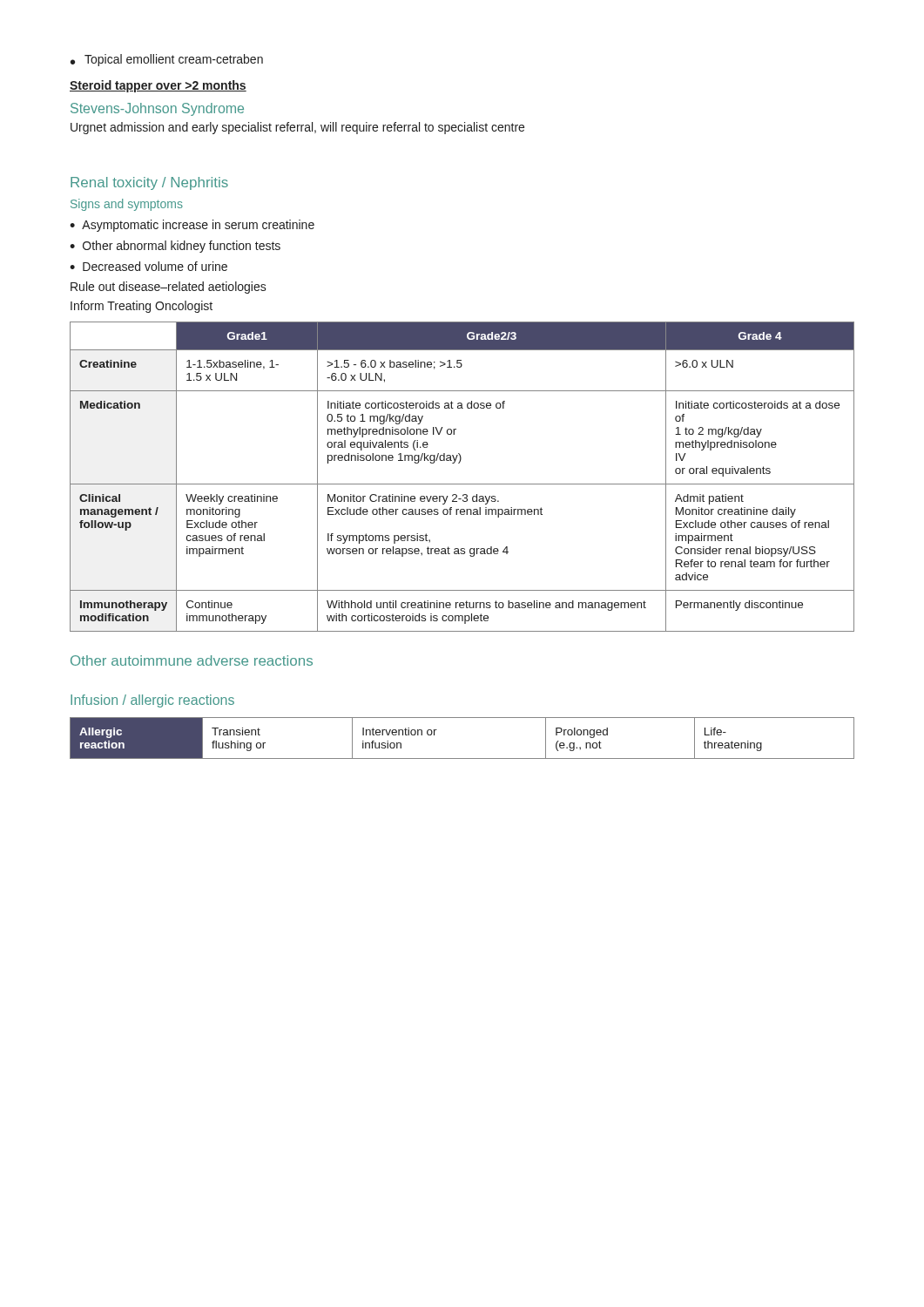The image size is (924, 1307).
Task: Click where it says "Inform Treating Oncologist"
Action: tap(141, 306)
